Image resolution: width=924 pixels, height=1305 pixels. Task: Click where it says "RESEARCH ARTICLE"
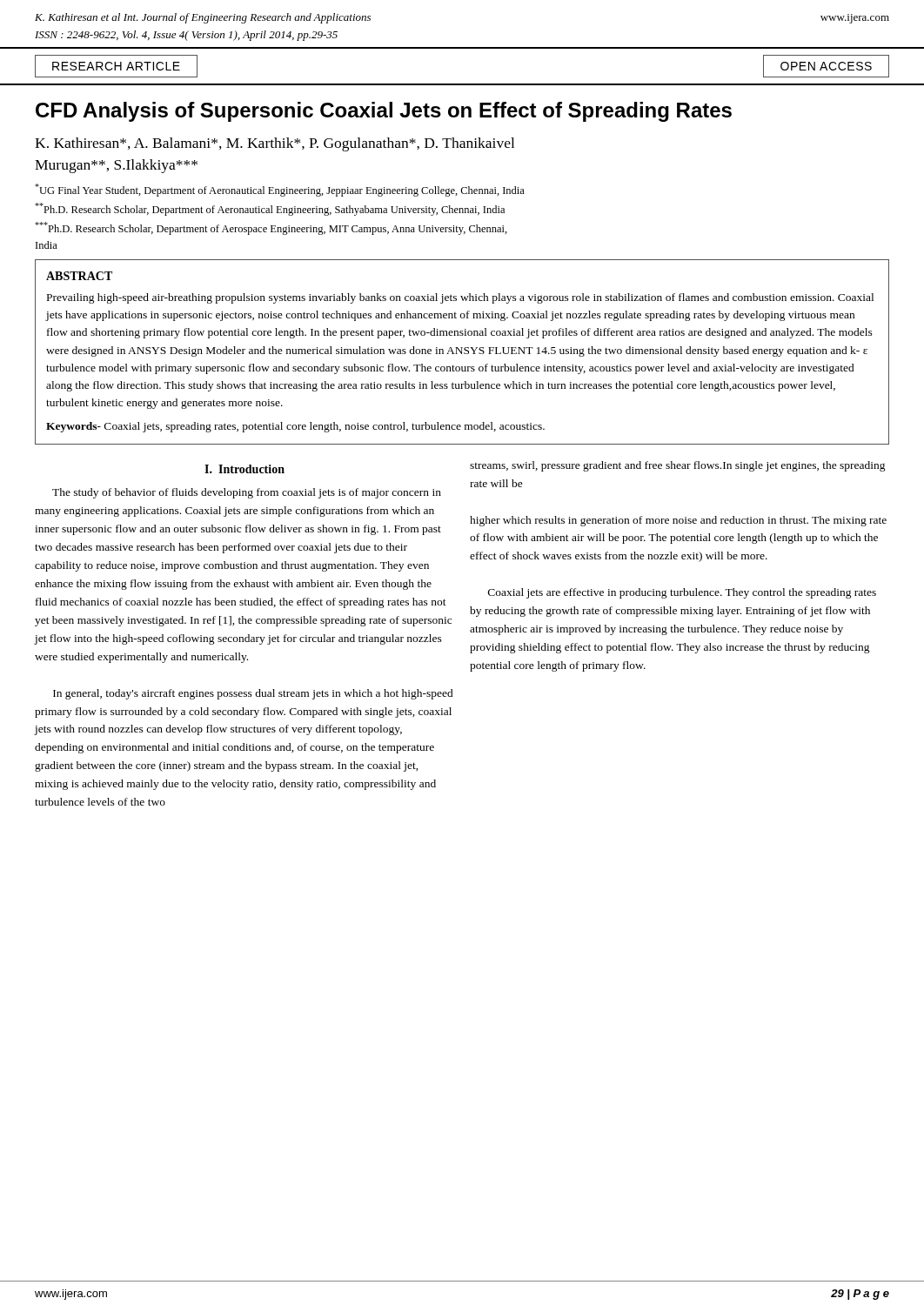(116, 66)
